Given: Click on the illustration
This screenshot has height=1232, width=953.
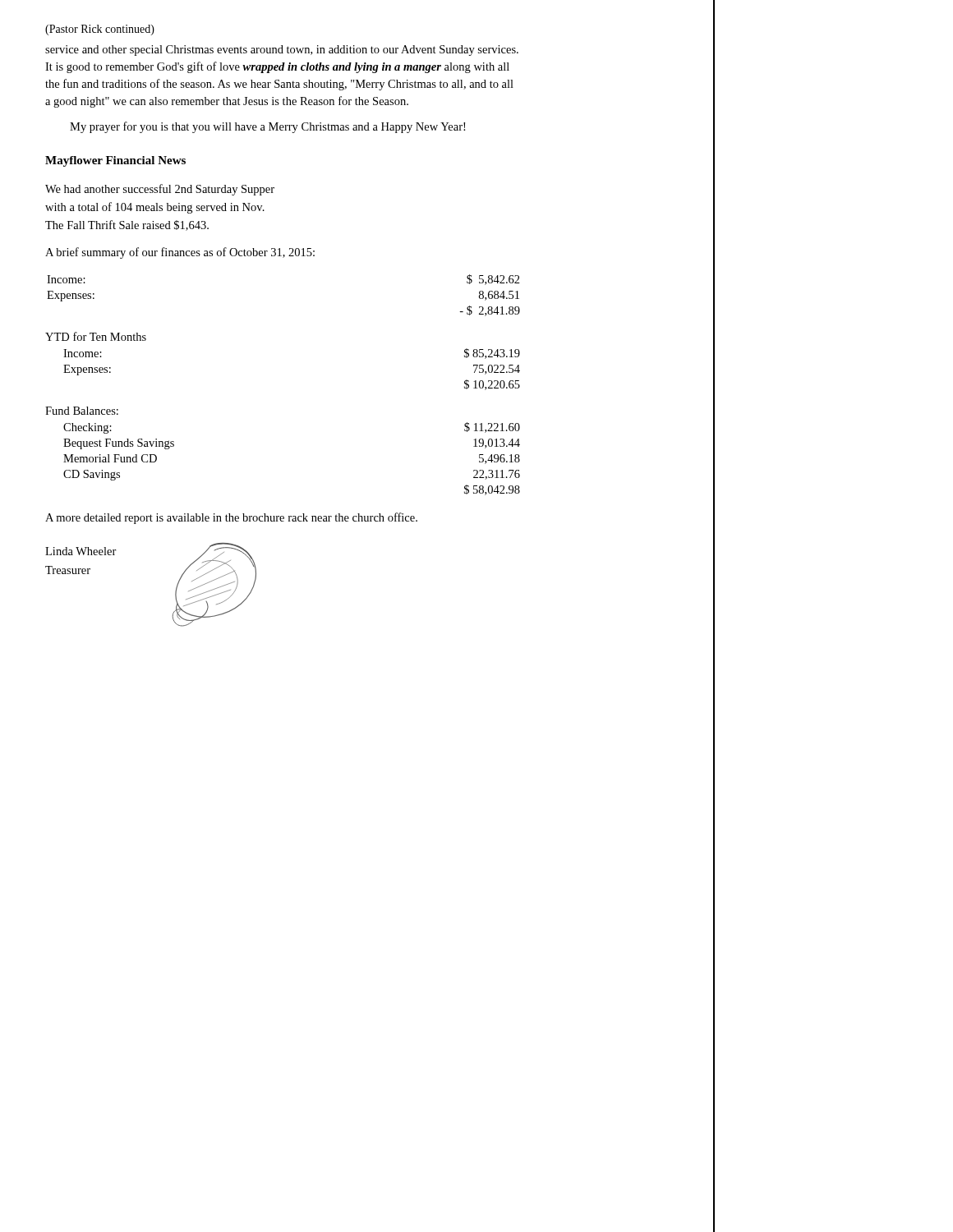Looking at the screenshot, I should point(219,581).
